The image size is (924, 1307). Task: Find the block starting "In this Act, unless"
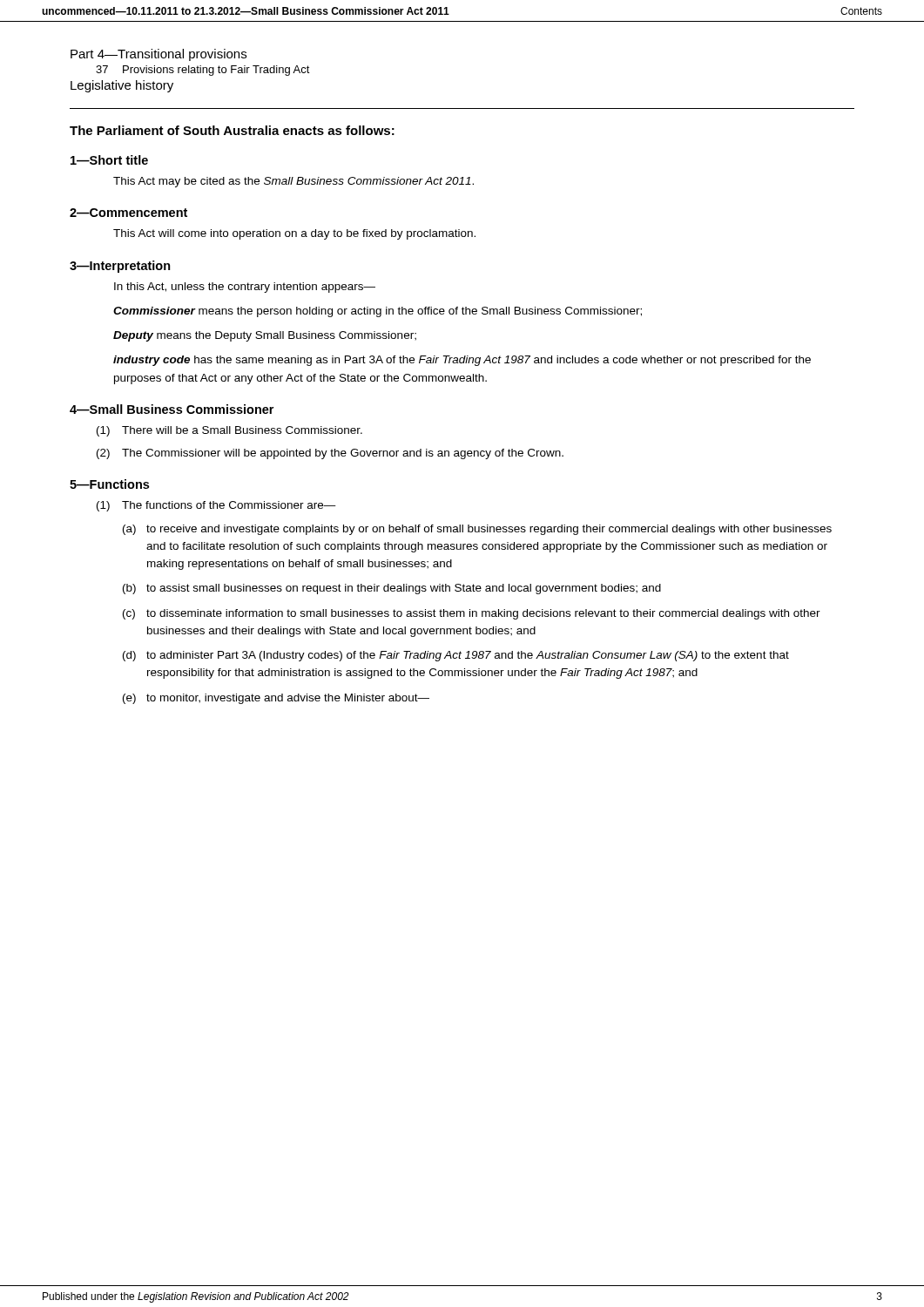point(245,288)
